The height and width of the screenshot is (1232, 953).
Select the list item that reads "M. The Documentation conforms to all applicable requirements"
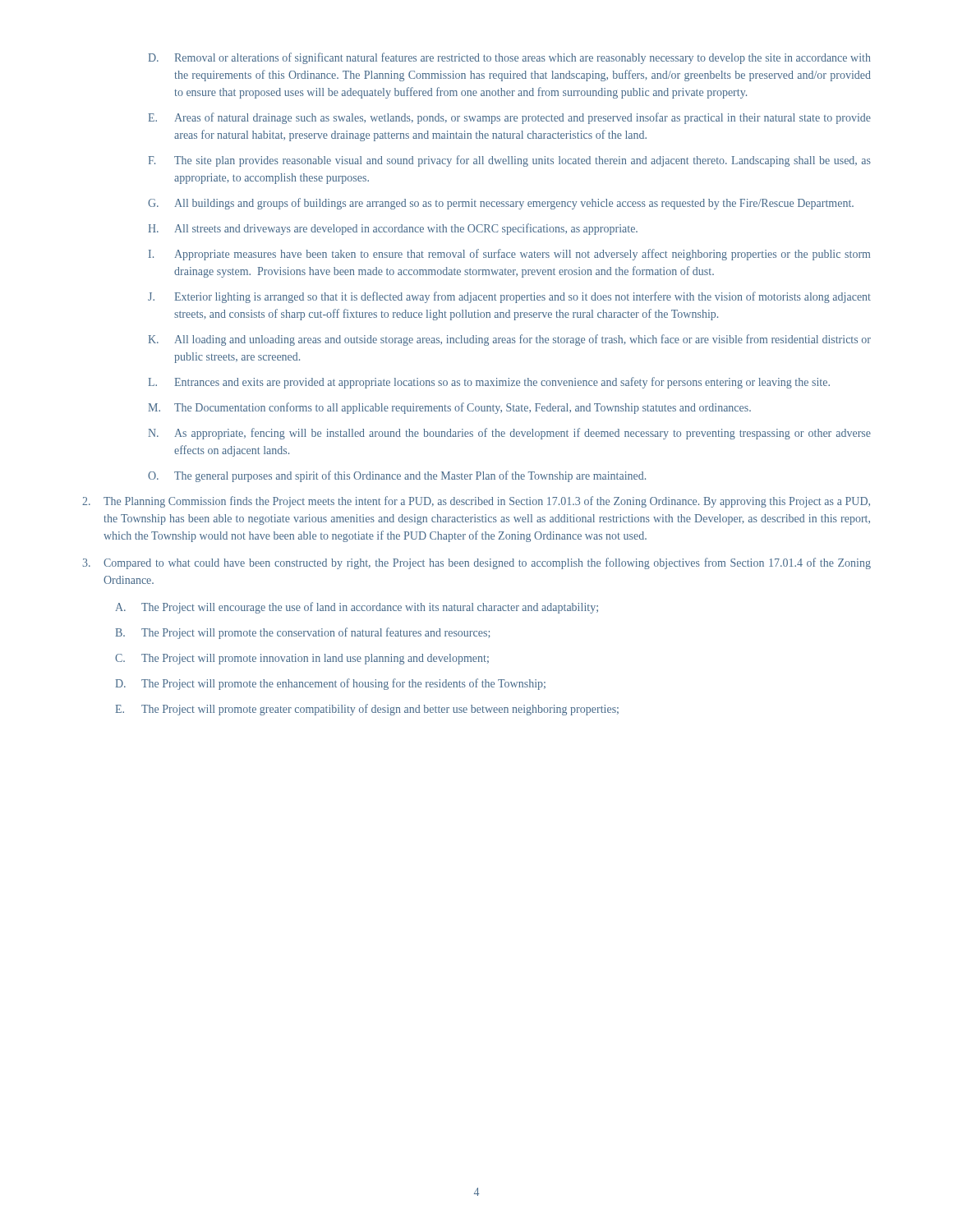[x=509, y=408]
